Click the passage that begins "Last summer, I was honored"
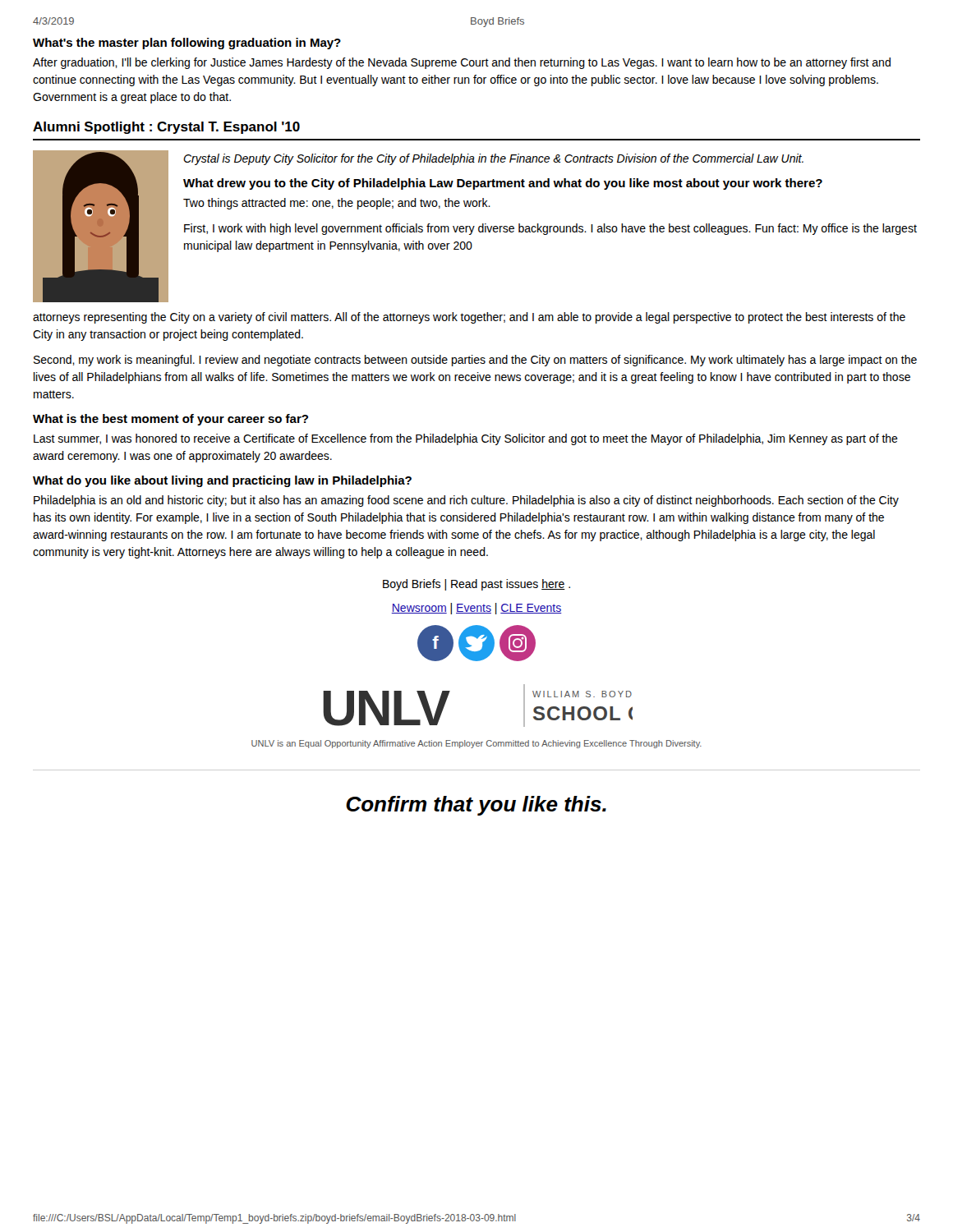This screenshot has width=953, height=1232. [465, 447]
